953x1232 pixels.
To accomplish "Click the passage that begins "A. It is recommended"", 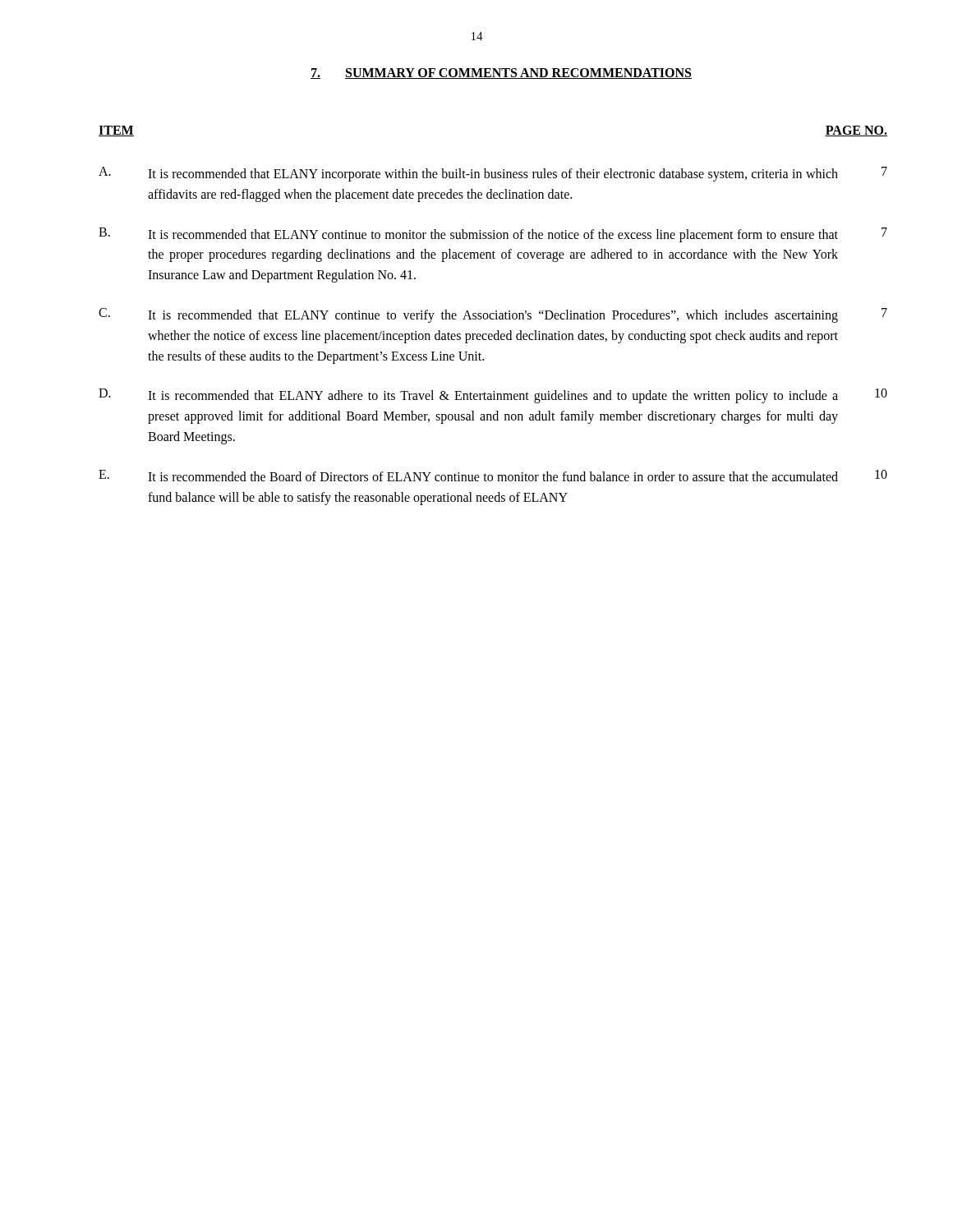I will click(x=493, y=185).
